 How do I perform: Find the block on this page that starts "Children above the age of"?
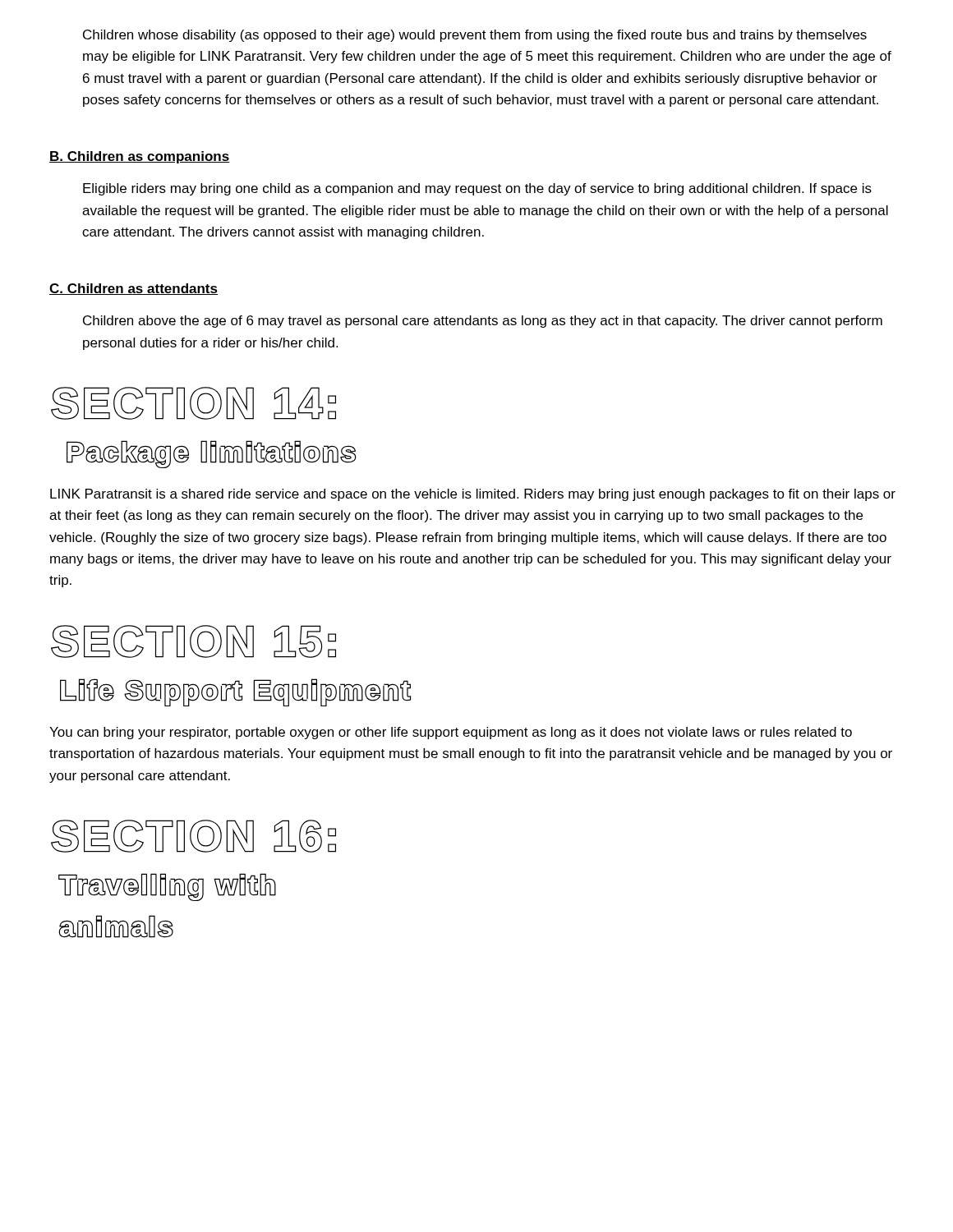483,332
